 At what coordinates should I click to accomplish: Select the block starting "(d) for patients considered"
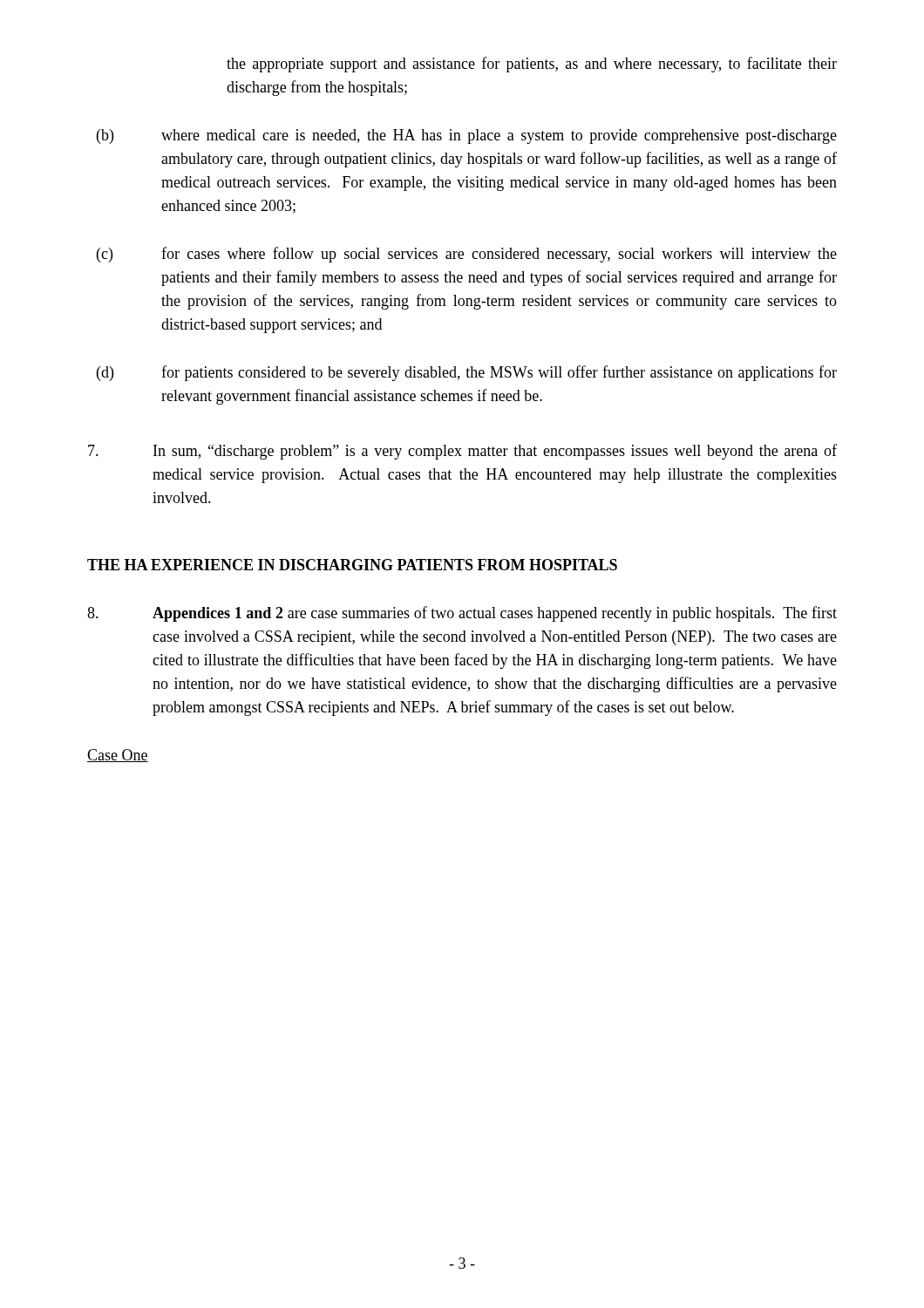pos(462,385)
